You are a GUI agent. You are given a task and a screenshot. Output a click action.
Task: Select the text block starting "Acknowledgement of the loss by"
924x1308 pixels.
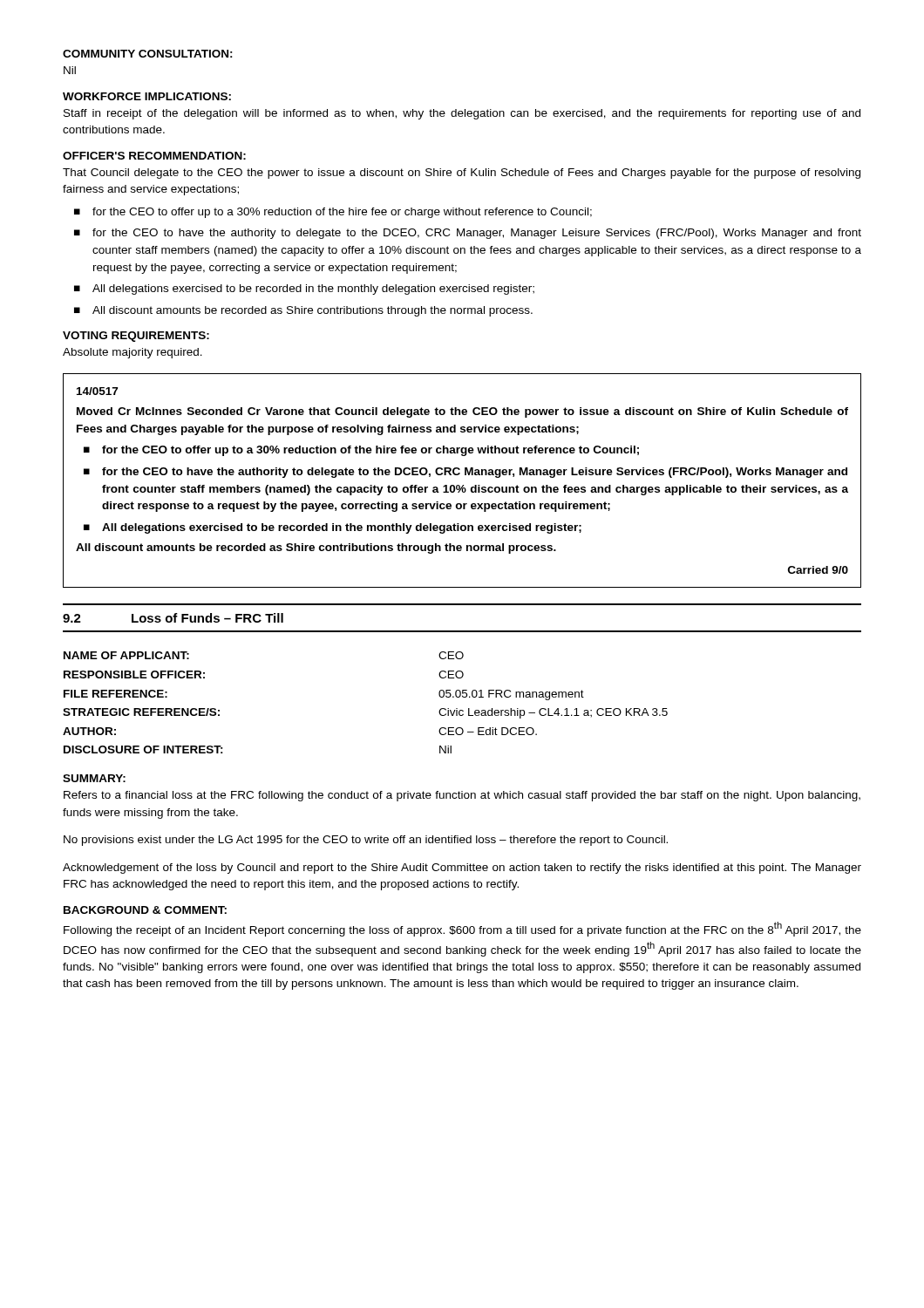462,875
